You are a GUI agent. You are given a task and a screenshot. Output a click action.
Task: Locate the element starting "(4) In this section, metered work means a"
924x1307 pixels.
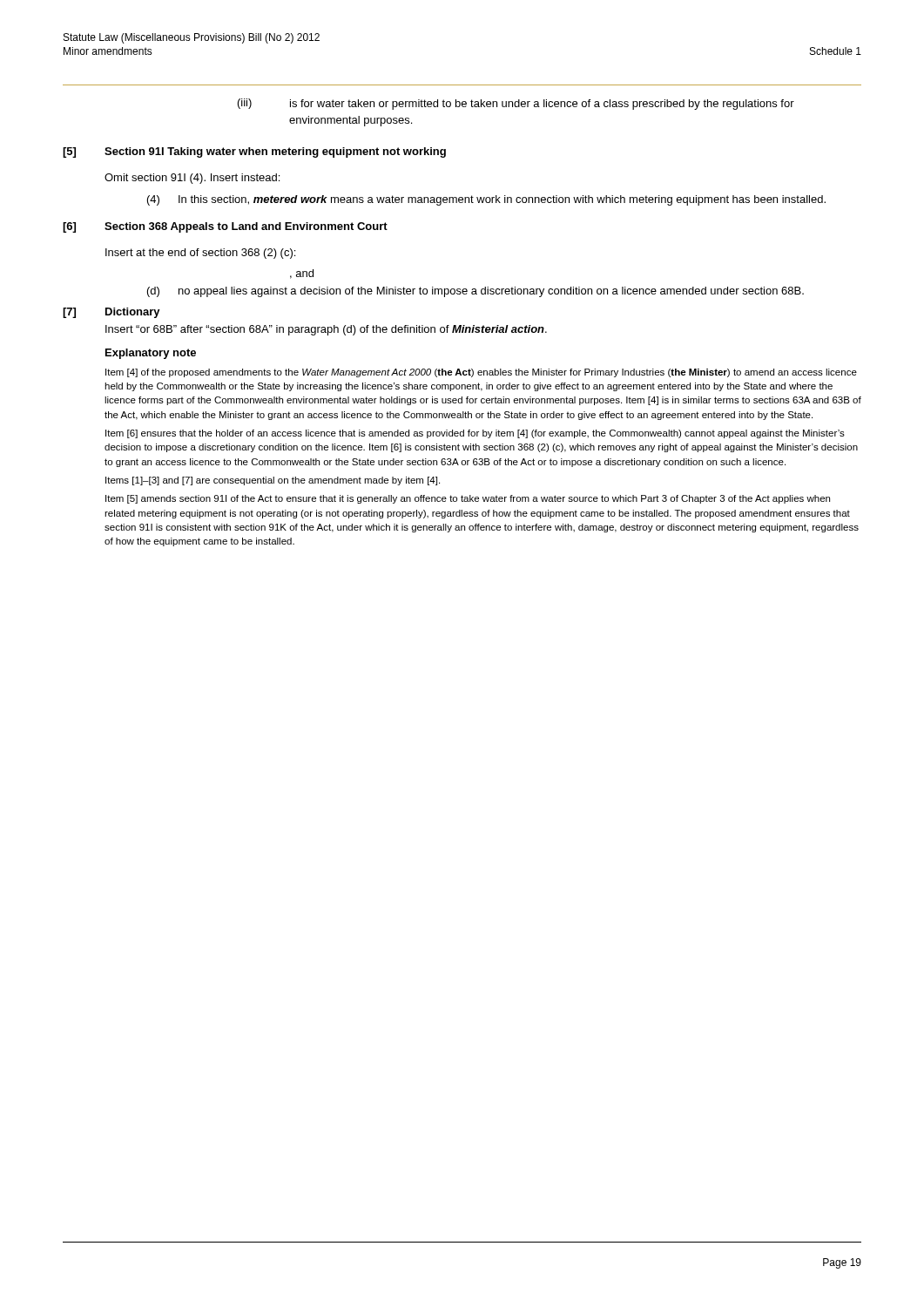pos(486,200)
